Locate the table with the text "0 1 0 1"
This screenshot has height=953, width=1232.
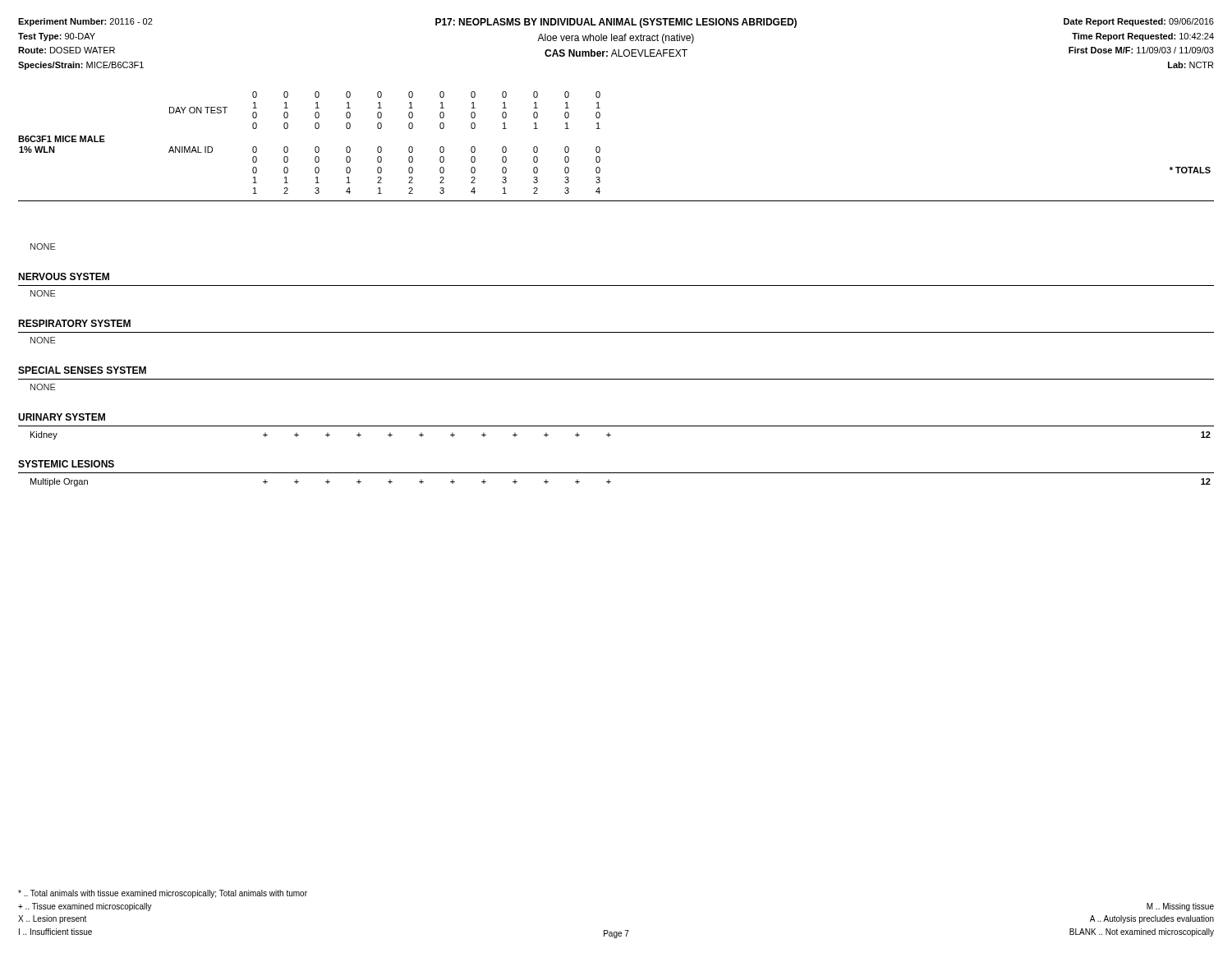point(616,146)
